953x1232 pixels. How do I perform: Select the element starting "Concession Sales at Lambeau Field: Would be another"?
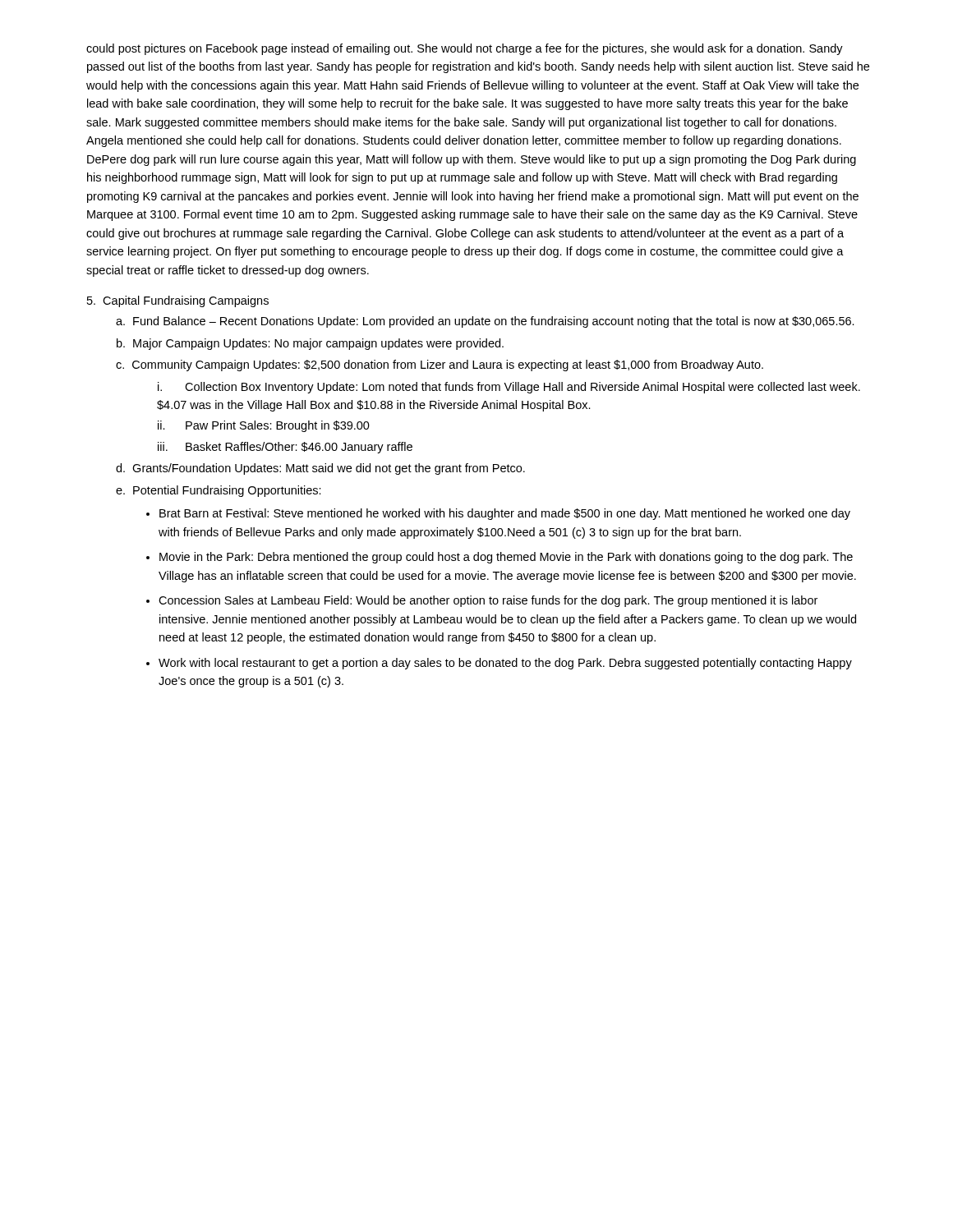(508, 619)
